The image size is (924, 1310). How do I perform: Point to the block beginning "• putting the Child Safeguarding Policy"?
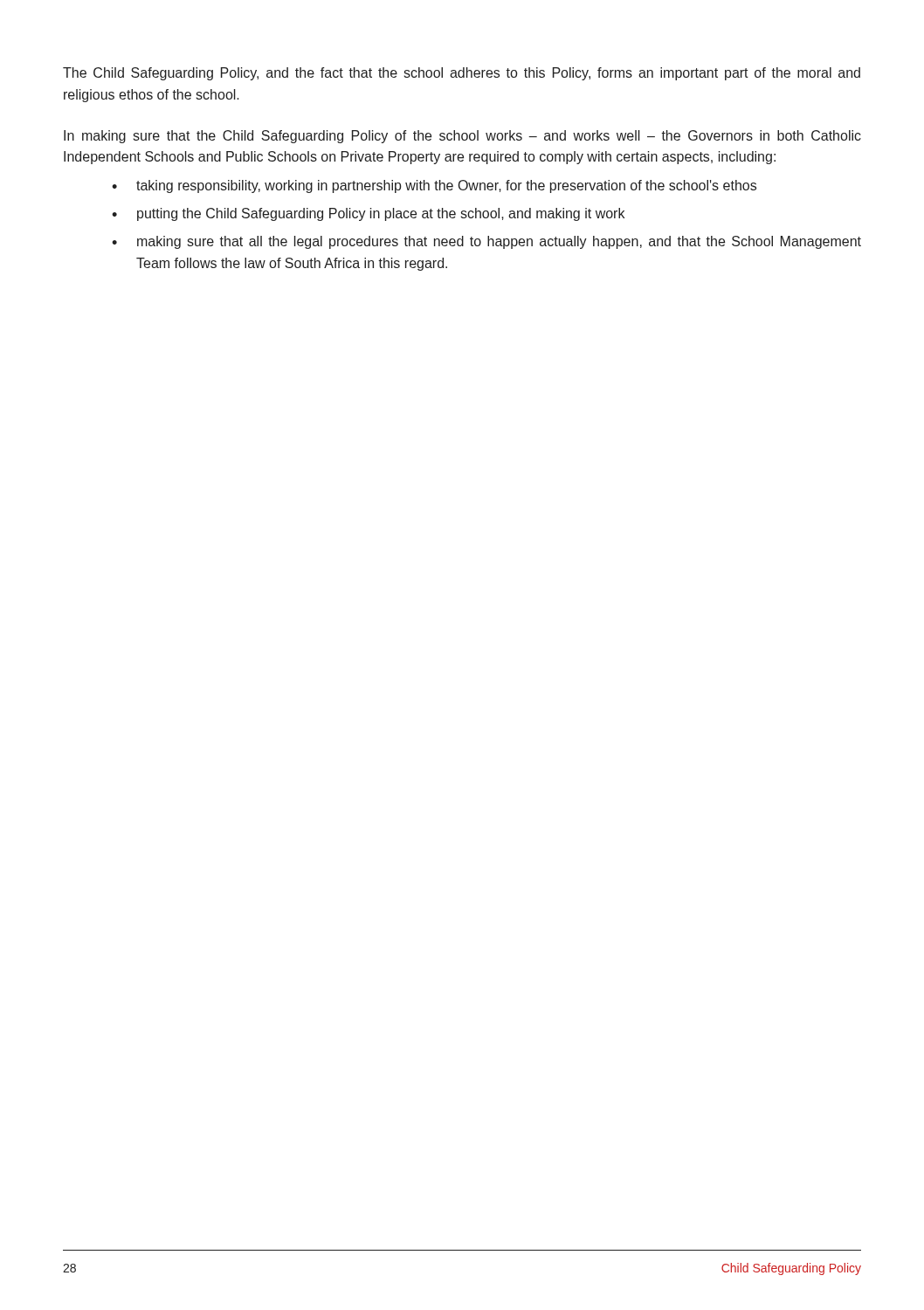(483, 215)
